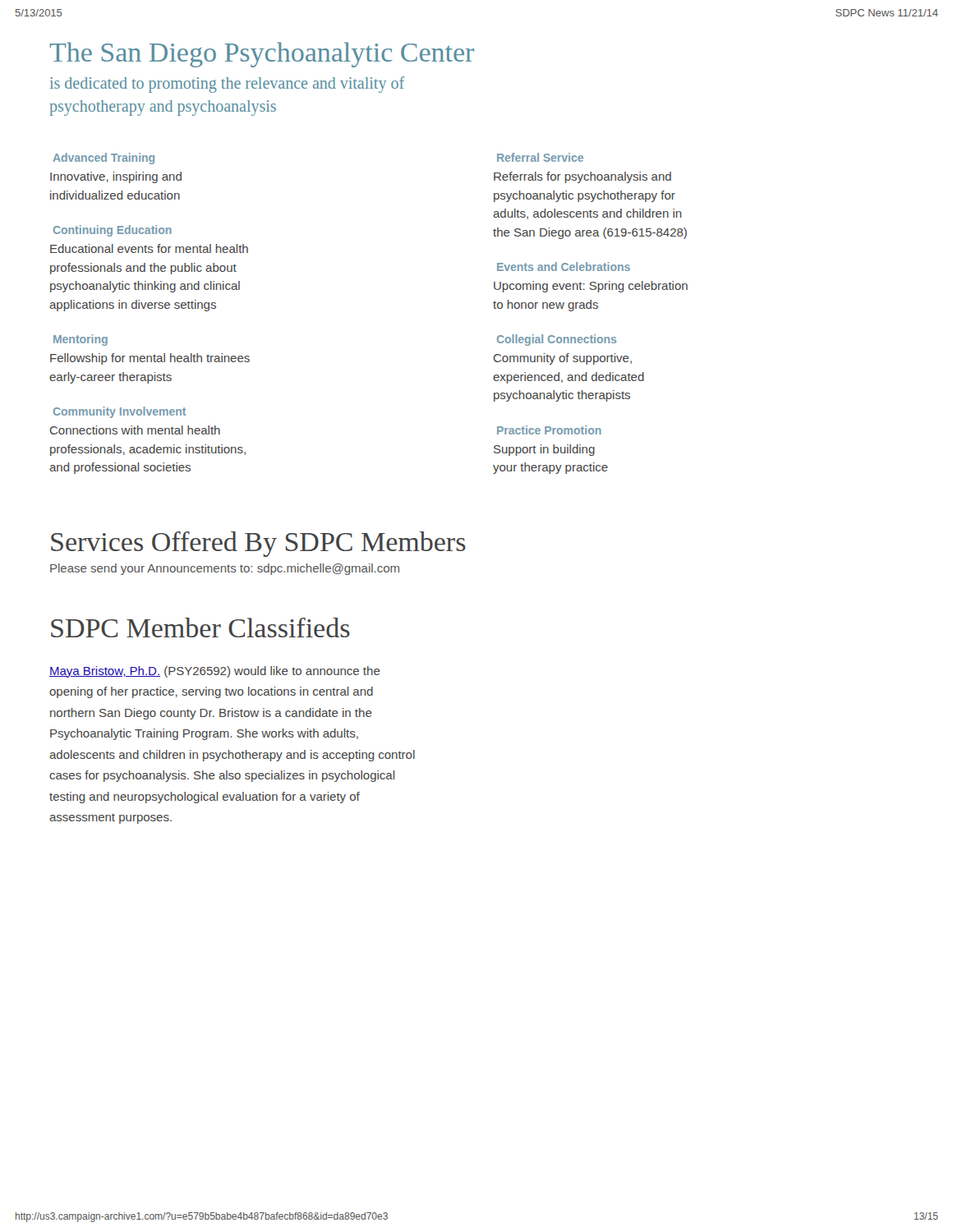Navigate to the element starting "Services Offered By SDPC Members"

coord(258,541)
